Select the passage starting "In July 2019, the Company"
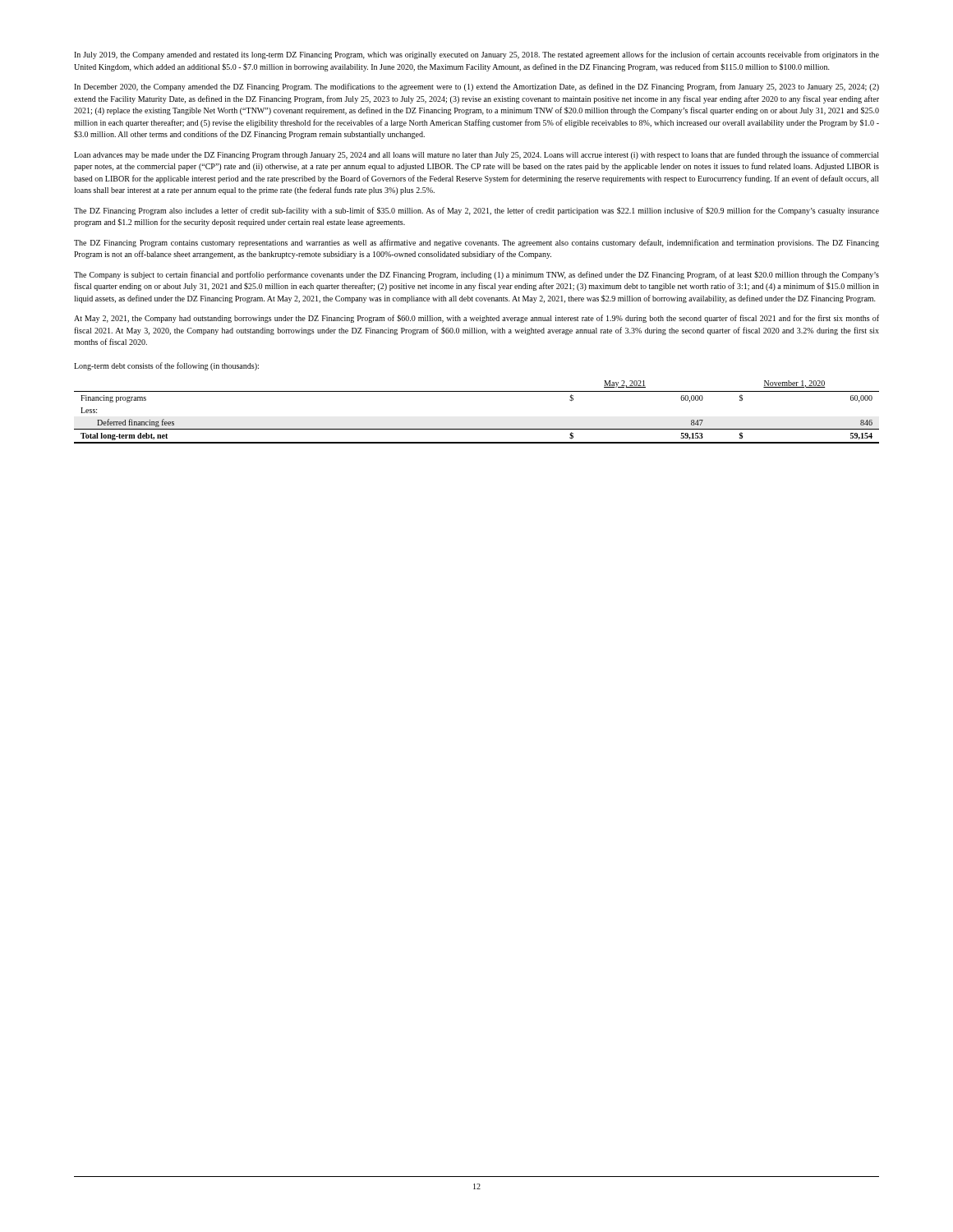953x1232 pixels. [x=476, y=61]
